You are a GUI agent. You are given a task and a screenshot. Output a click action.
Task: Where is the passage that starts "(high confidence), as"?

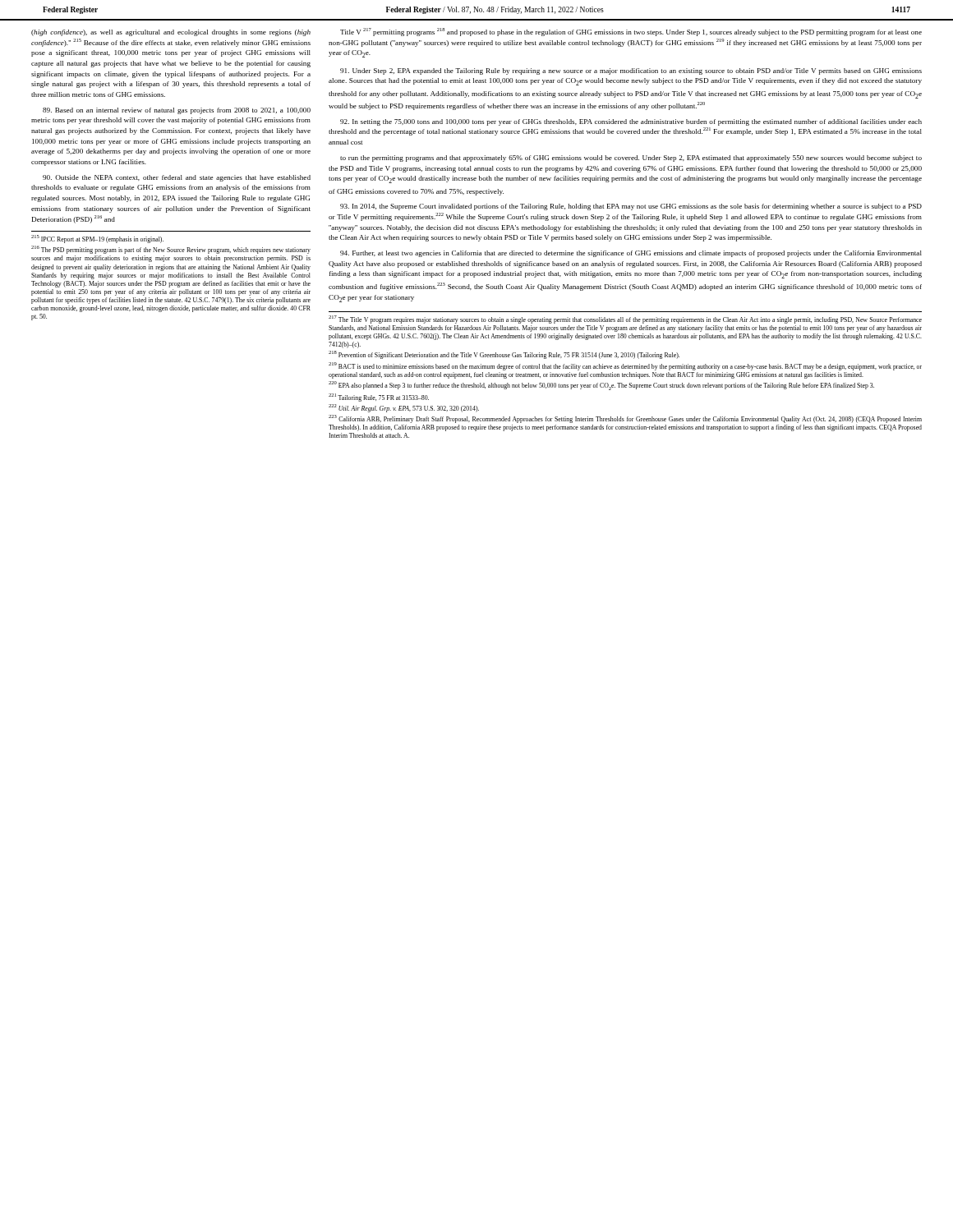(x=171, y=63)
